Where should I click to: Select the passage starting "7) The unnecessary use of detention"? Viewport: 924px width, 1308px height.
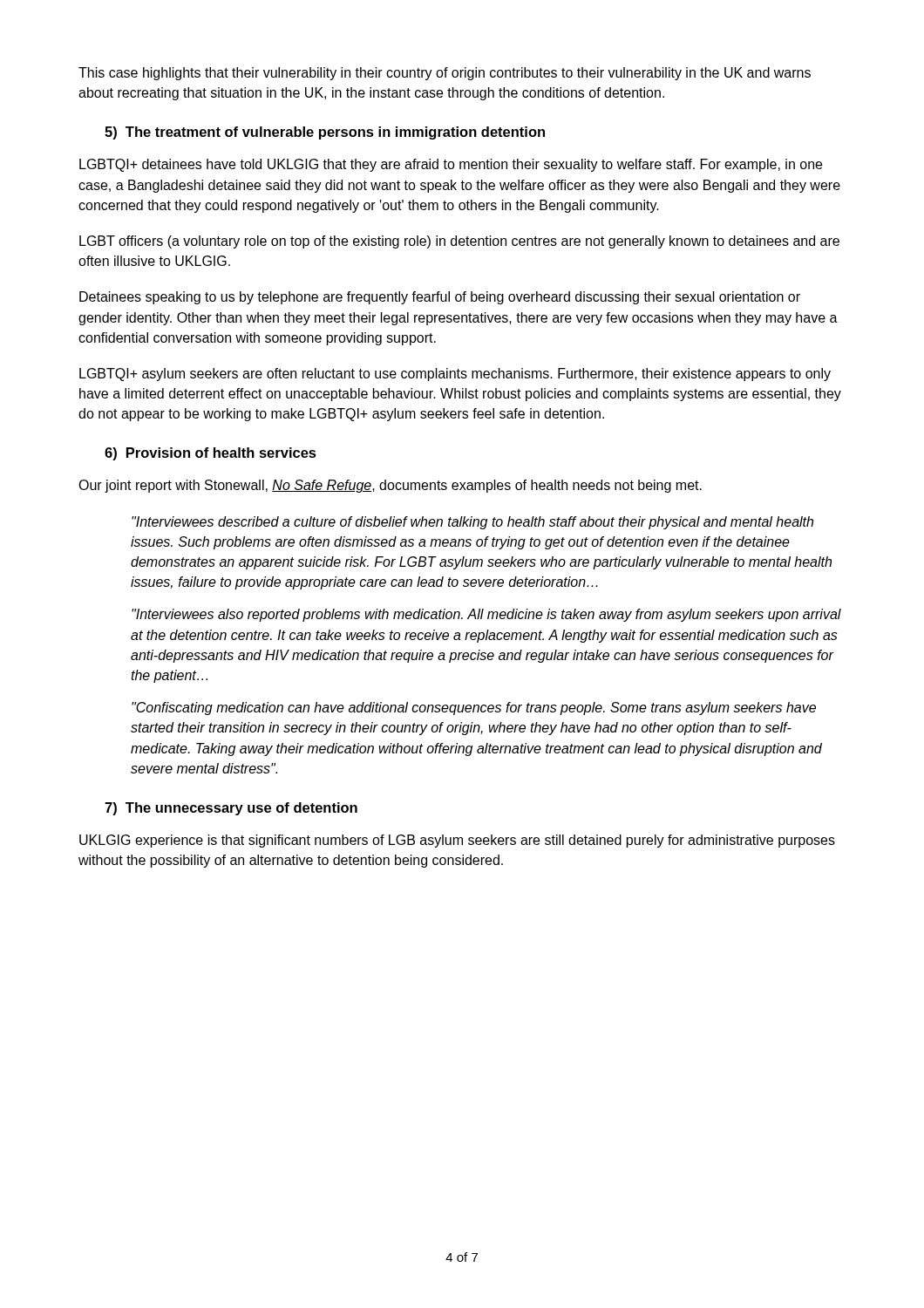(x=231, y=807)
